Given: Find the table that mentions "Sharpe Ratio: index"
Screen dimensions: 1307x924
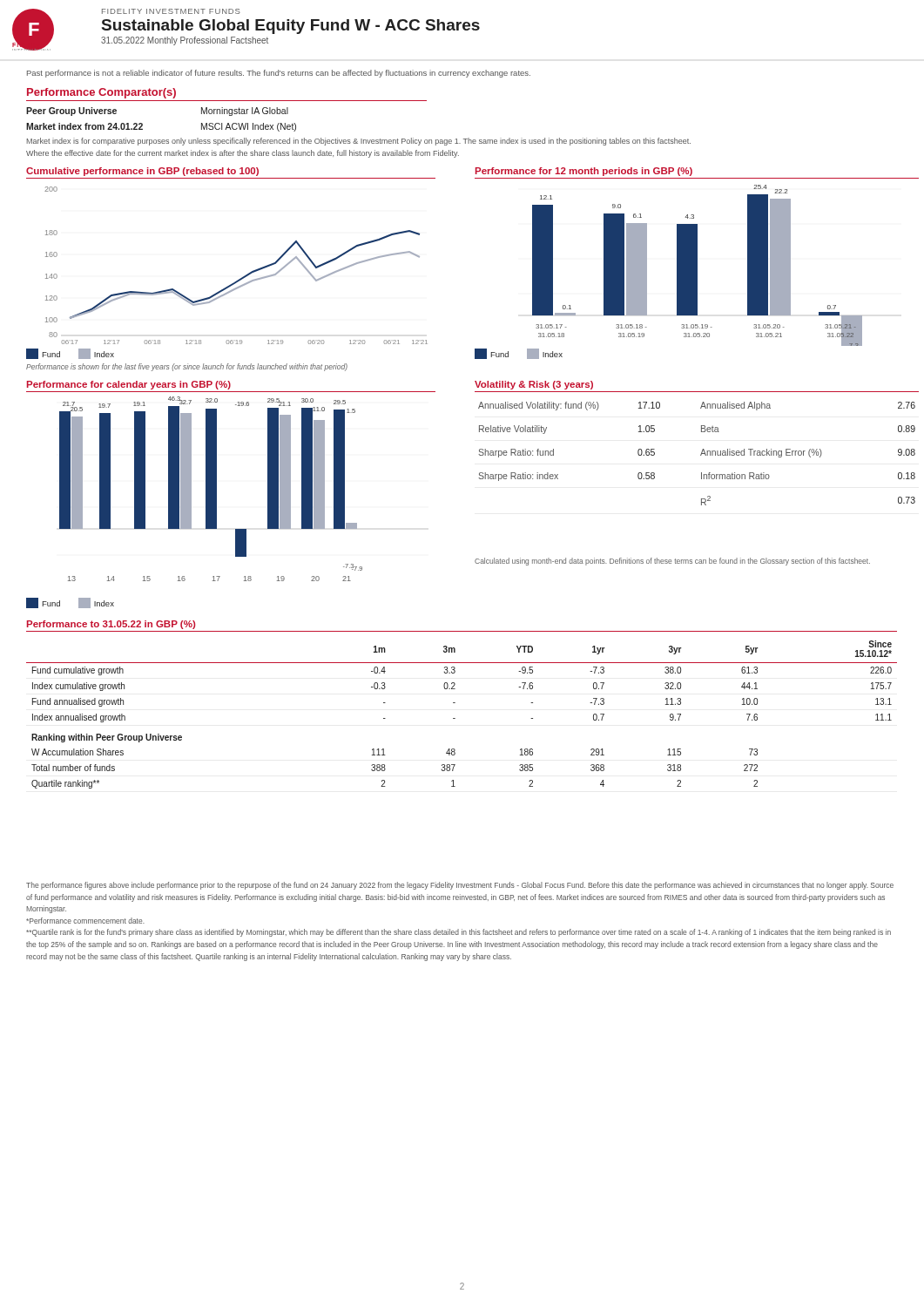Looking at the screenshot, I should 697,454.
